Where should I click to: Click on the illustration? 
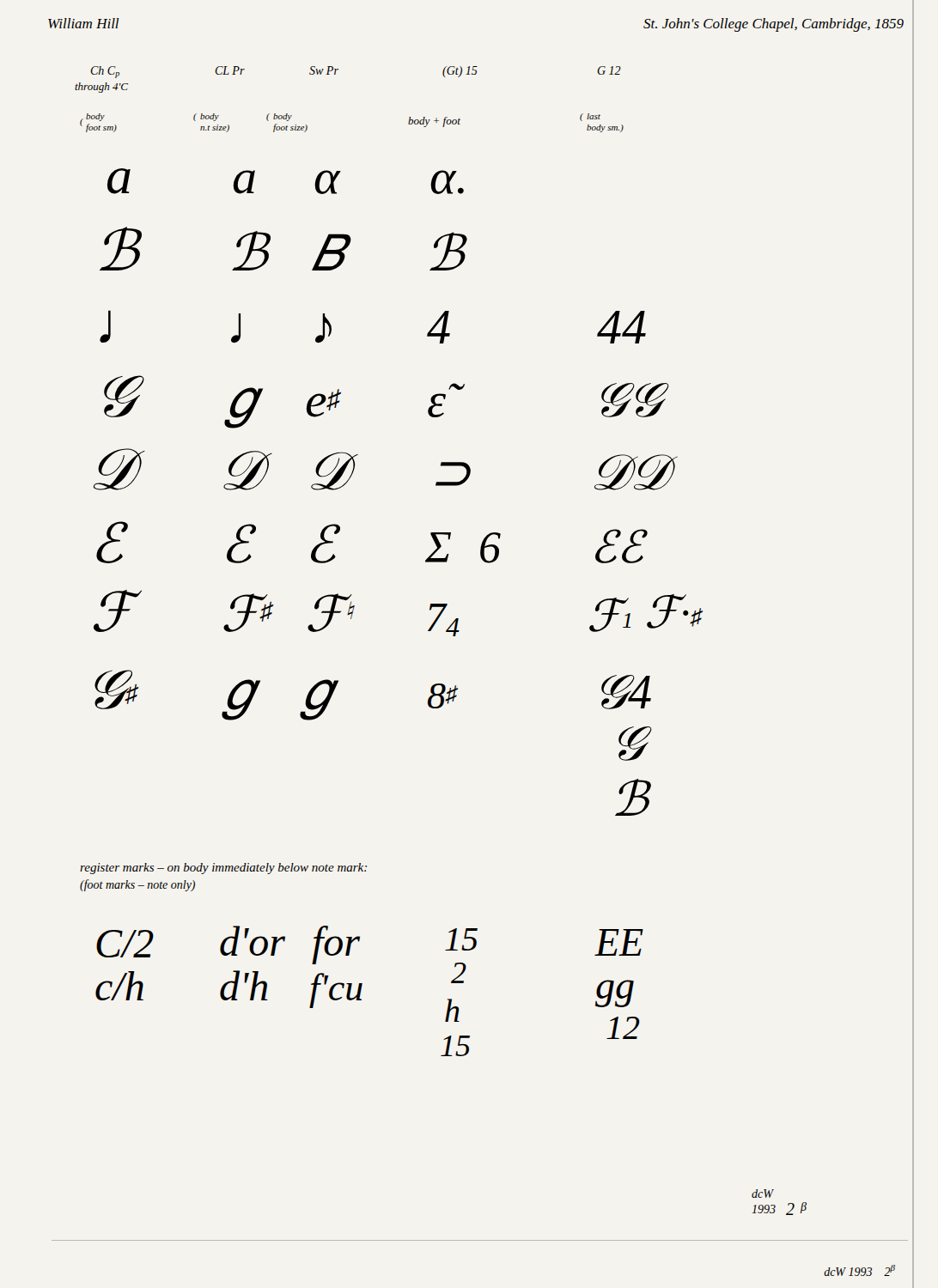(478, 640)
